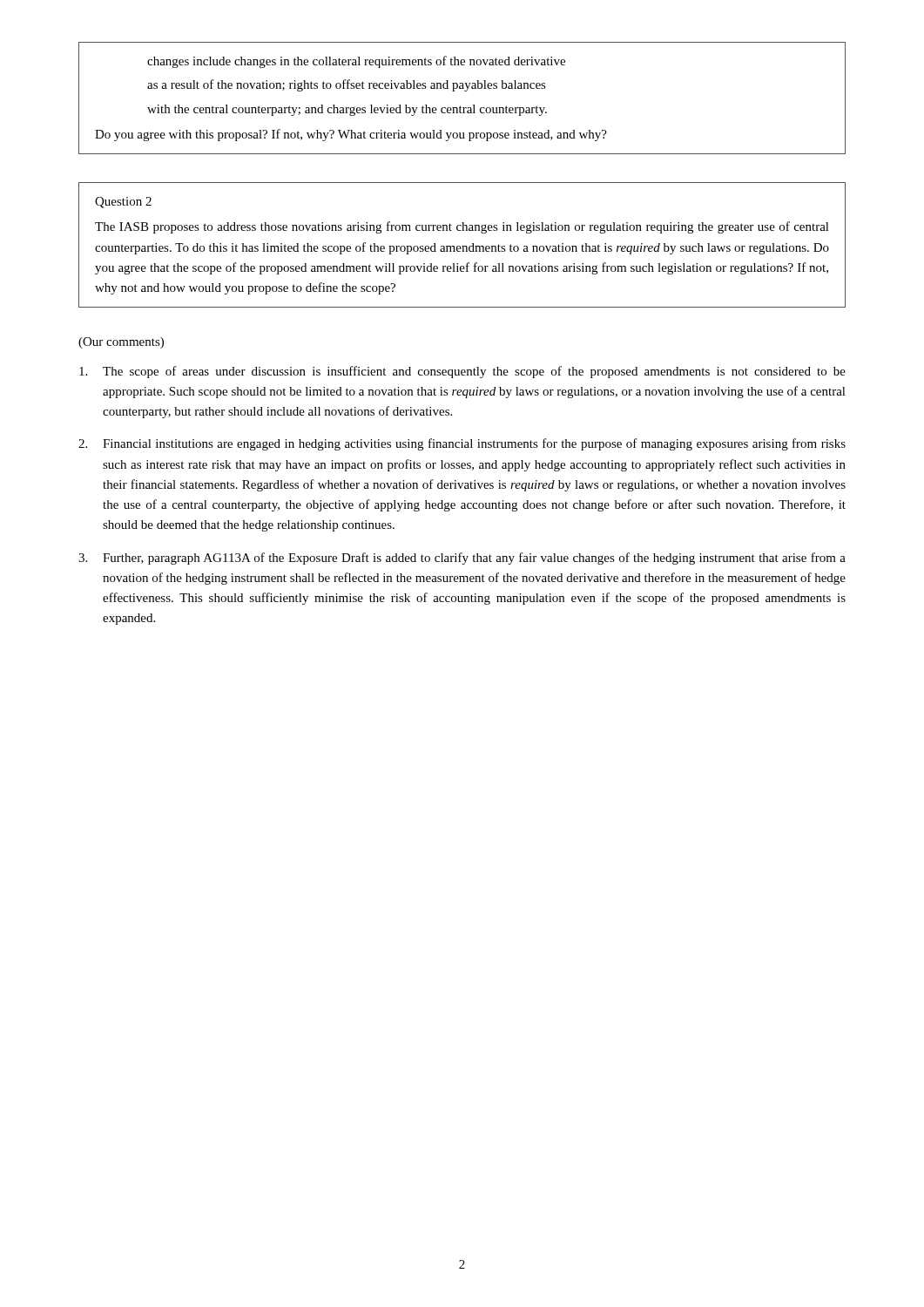Viewport: 924px width, 1307px height.
Task: Click on the region starting "changes include changes in"
Action: pyautogui.click(x=462, y=98)
